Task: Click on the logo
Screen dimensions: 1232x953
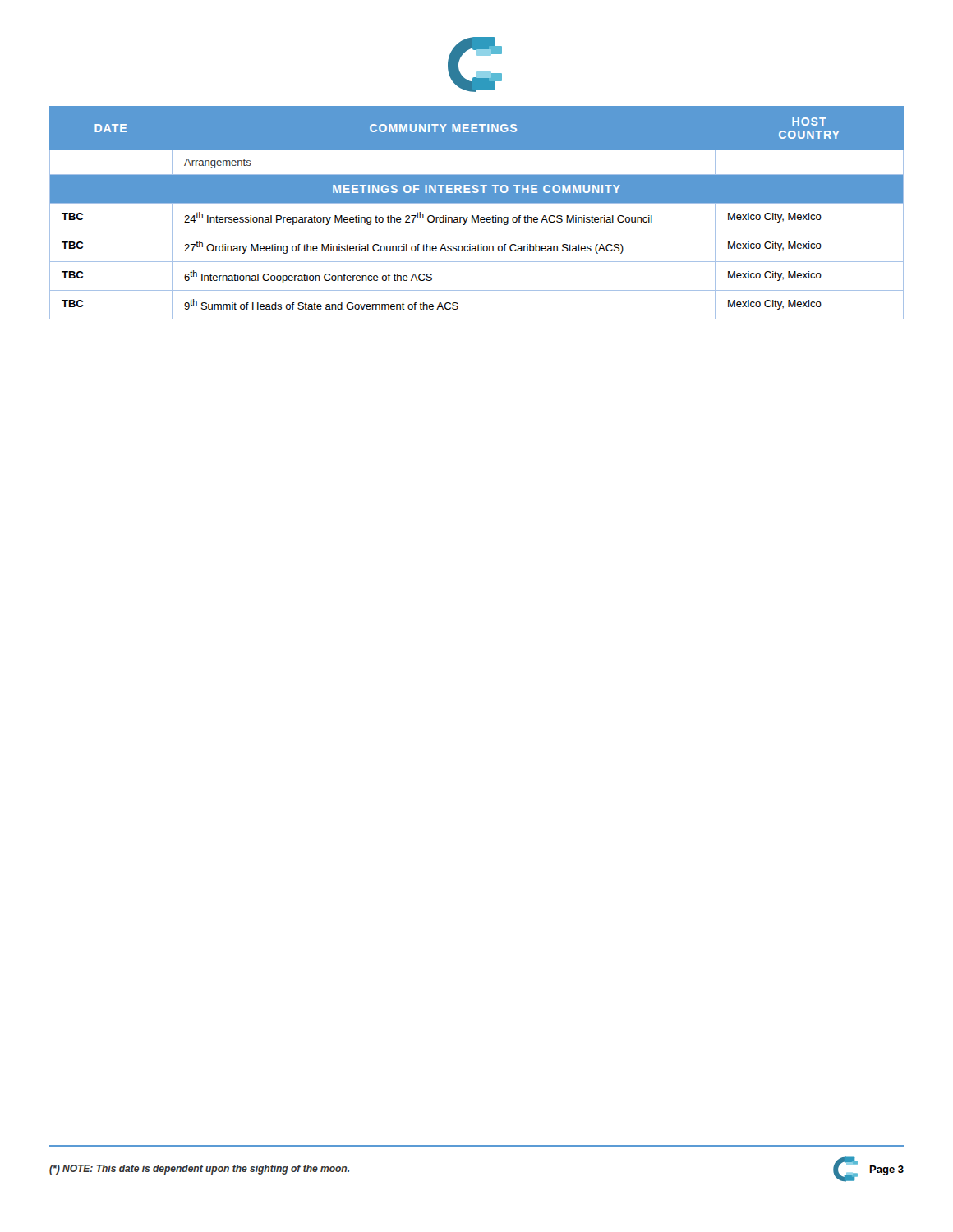Action: (x=476, y=53)
